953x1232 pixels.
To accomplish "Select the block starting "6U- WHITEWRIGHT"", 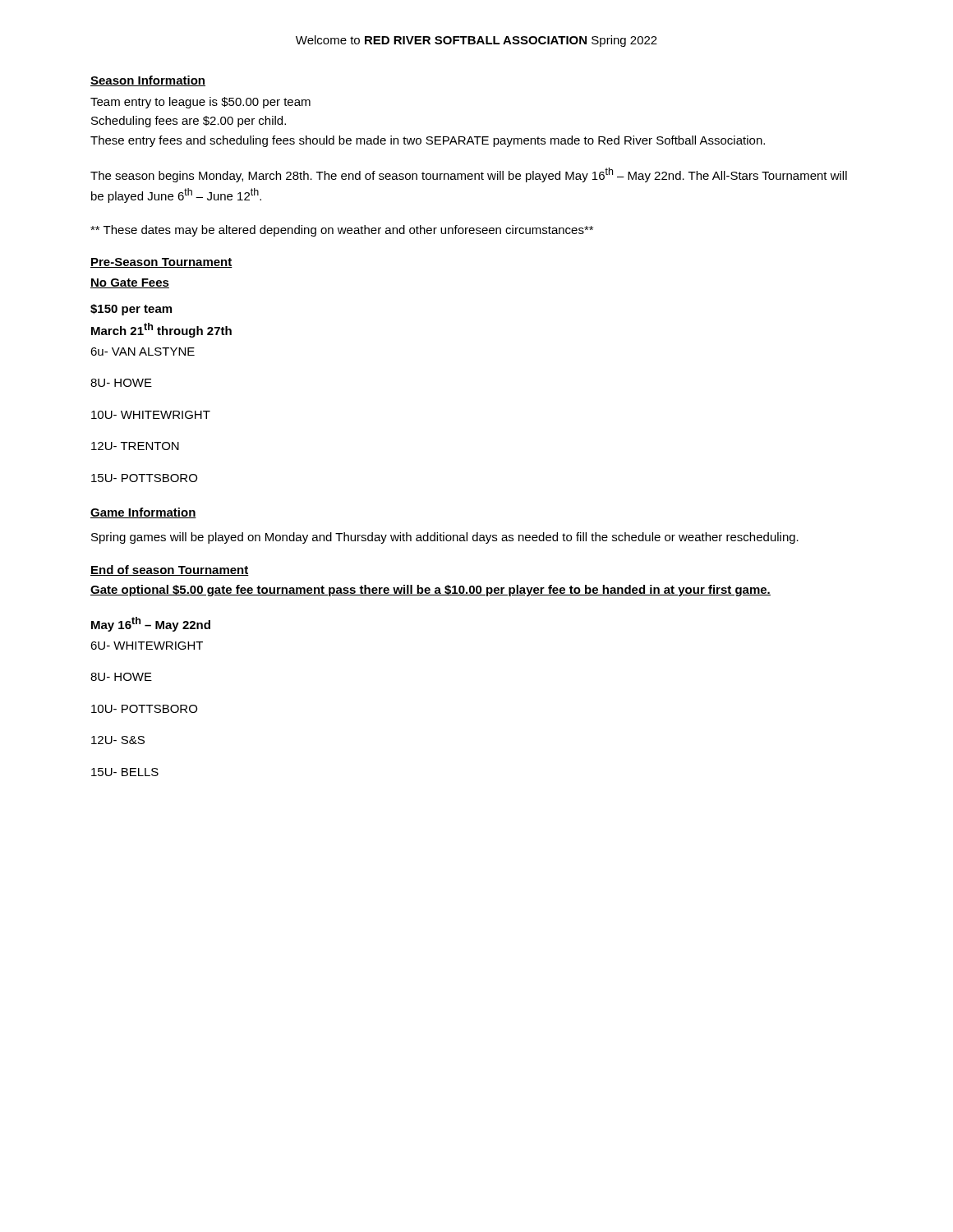I will pyautogui.click(x=147, y=645).
